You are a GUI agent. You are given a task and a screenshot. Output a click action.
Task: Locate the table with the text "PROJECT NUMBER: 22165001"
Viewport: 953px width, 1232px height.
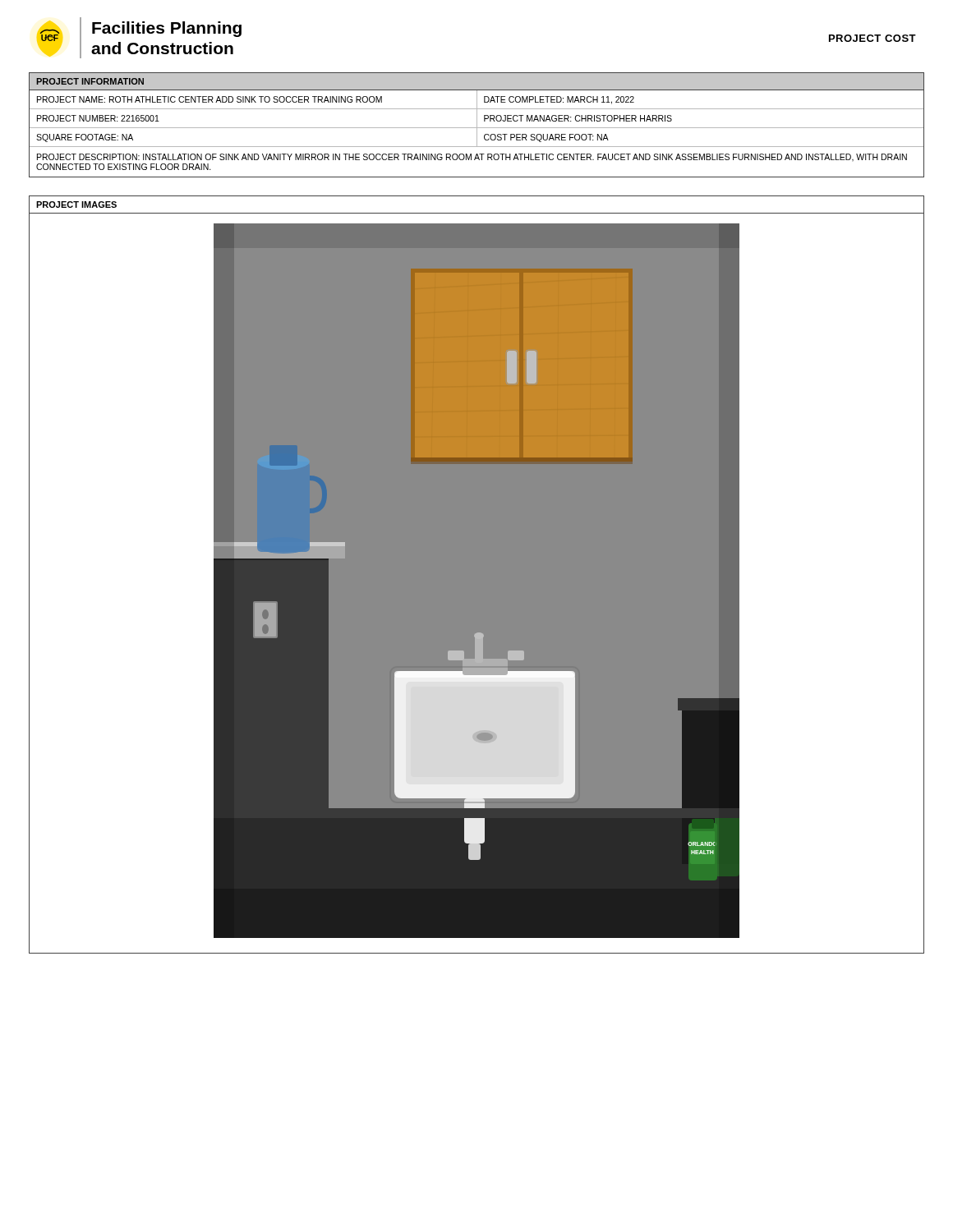[476, 125]
